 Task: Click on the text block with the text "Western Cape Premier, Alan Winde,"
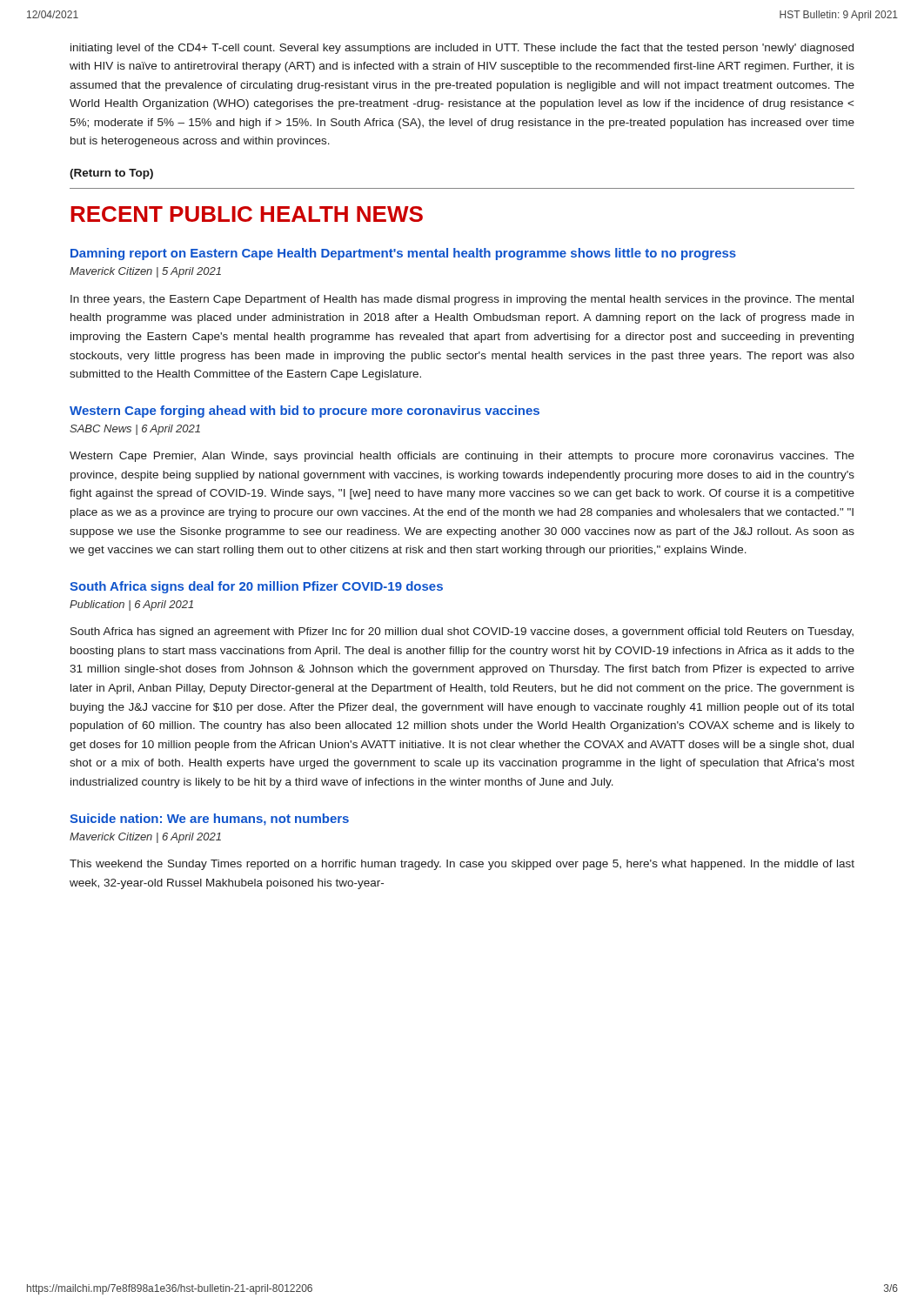point(462,503)
